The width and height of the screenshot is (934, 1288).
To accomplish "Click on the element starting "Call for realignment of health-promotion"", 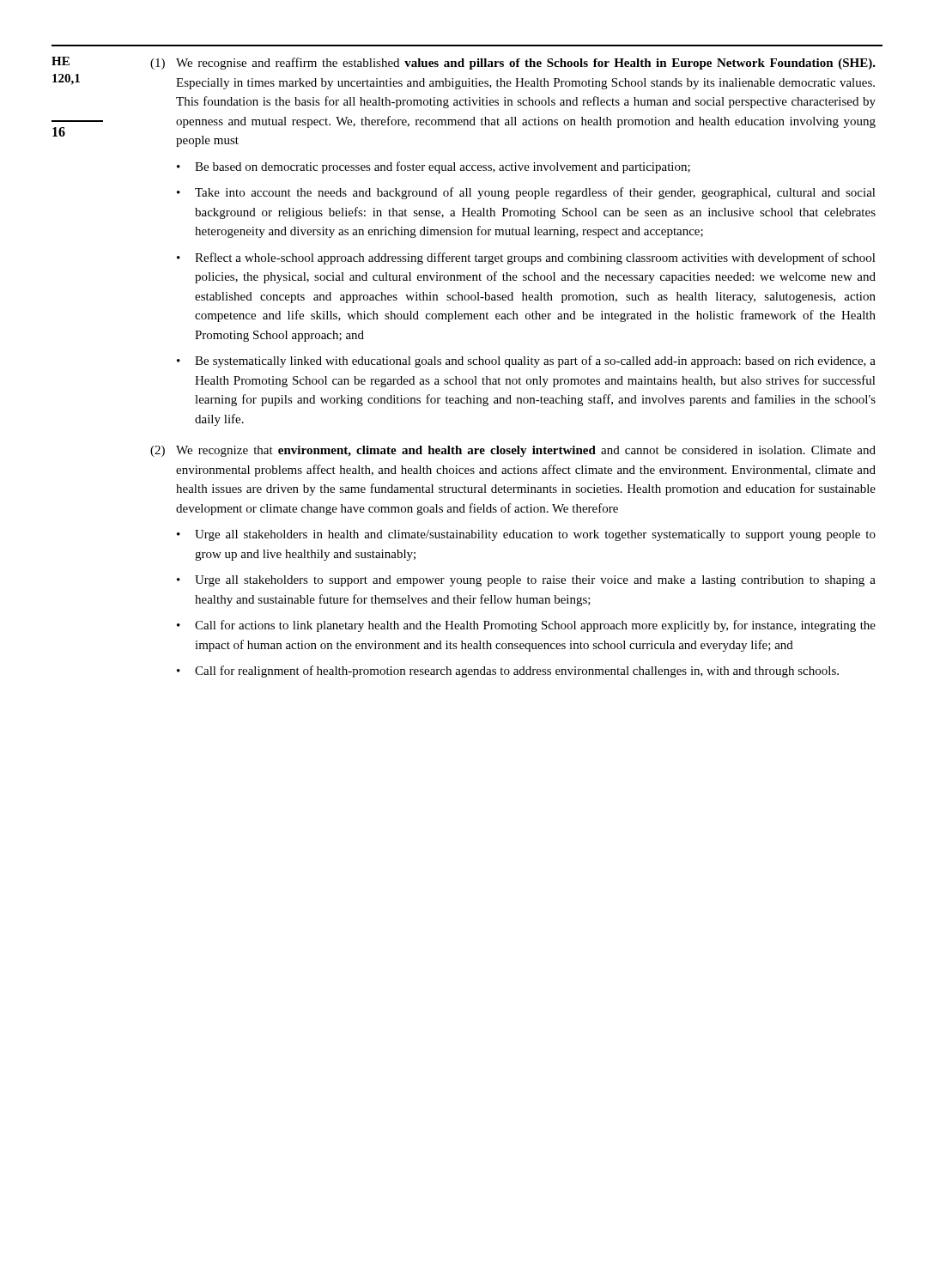I will click(535, 671).
